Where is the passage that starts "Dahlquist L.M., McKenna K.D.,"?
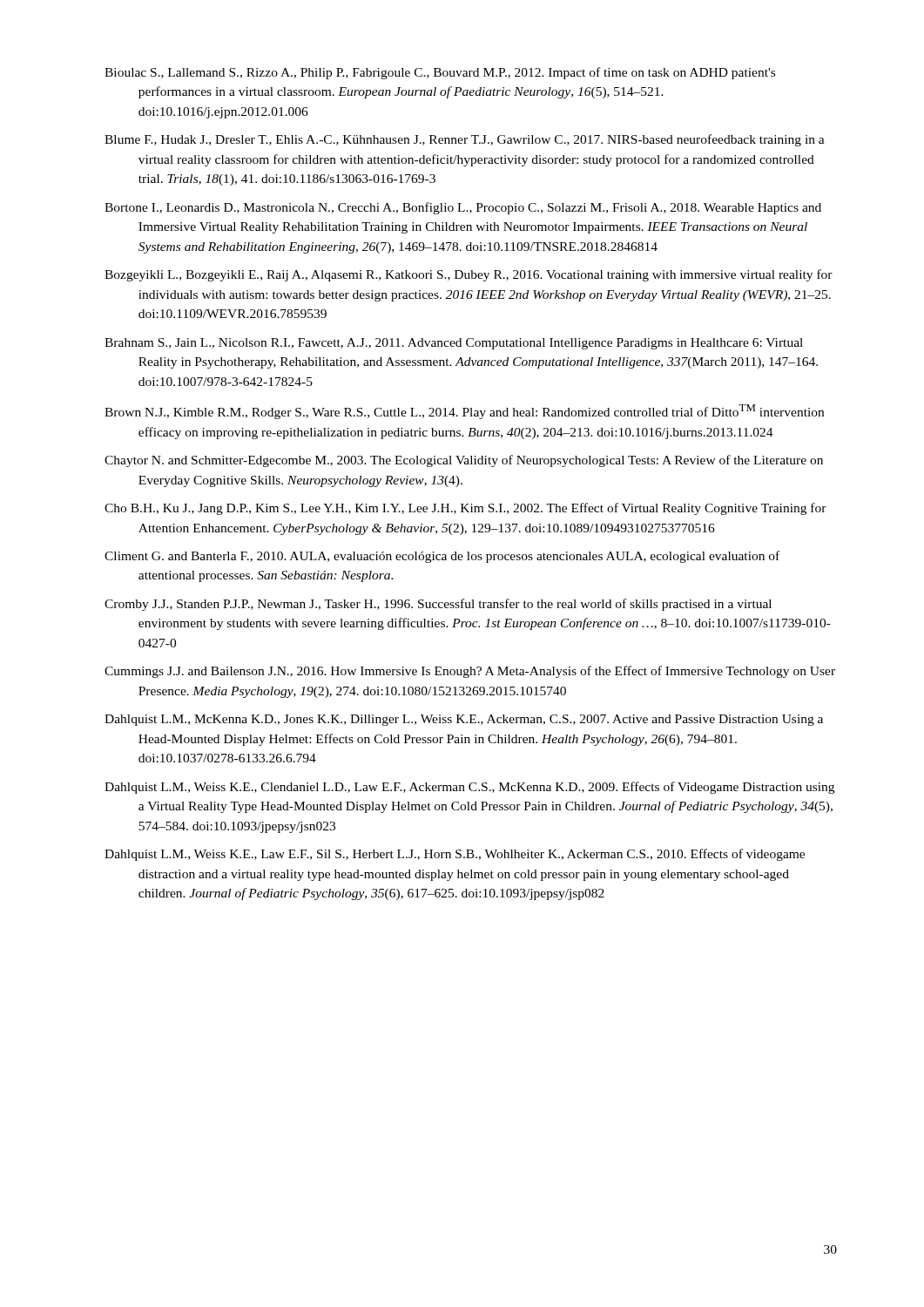The height and width of the screenshot is (1307, 924). point(464,738)
